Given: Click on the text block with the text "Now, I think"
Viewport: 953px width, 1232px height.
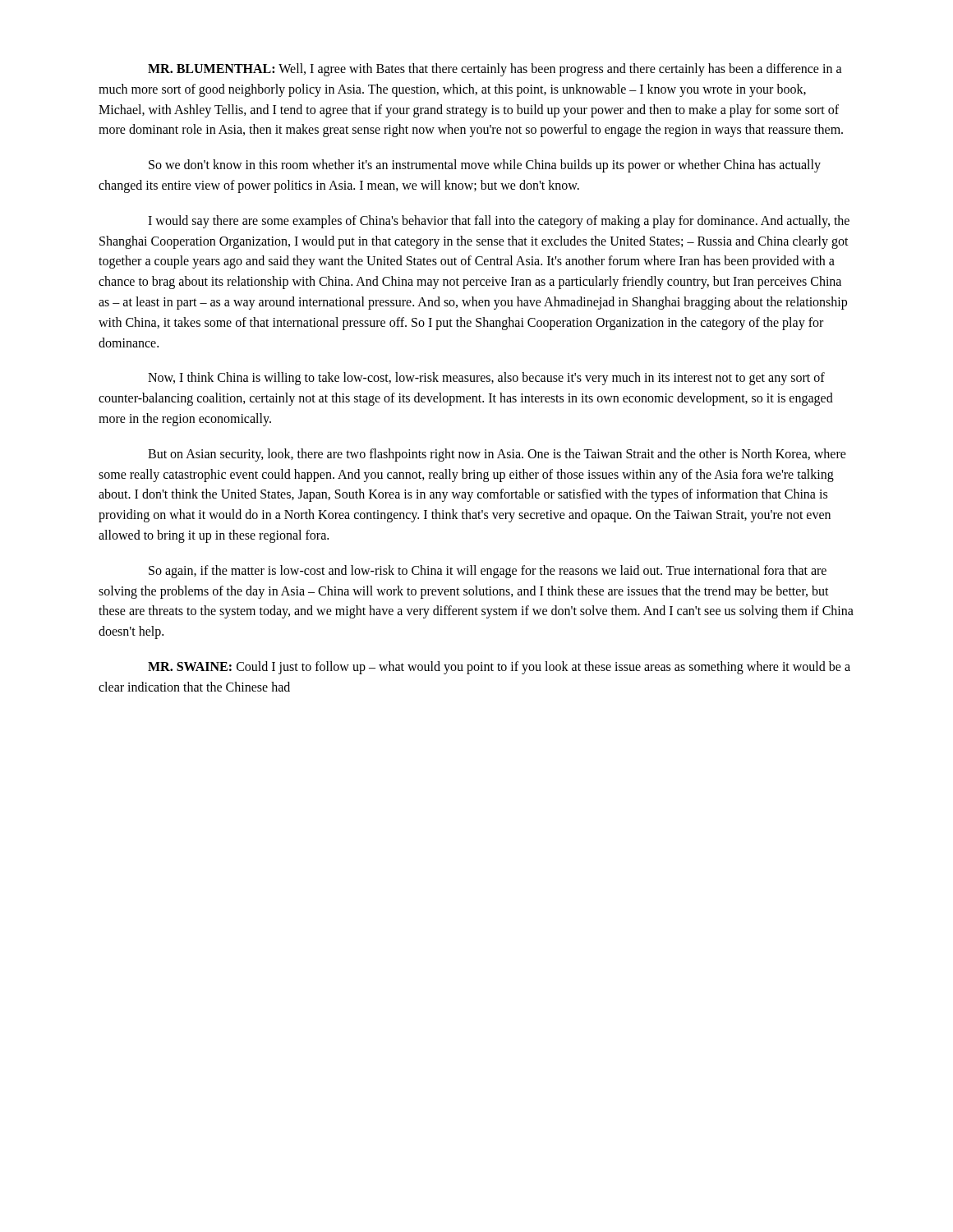Looking at the screenshot, I should coord(466,398).
